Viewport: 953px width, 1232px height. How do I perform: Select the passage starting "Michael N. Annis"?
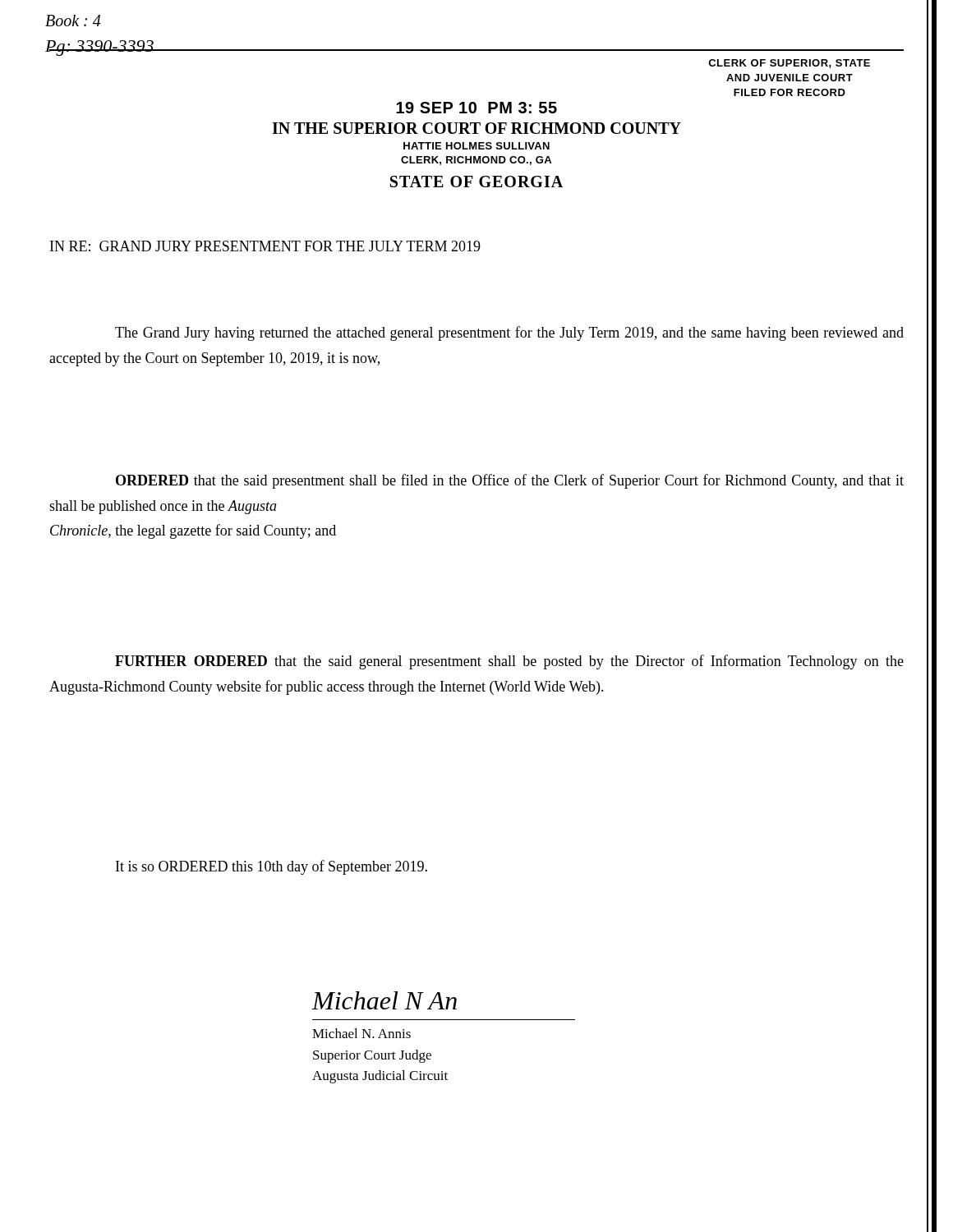[380, 1055]
